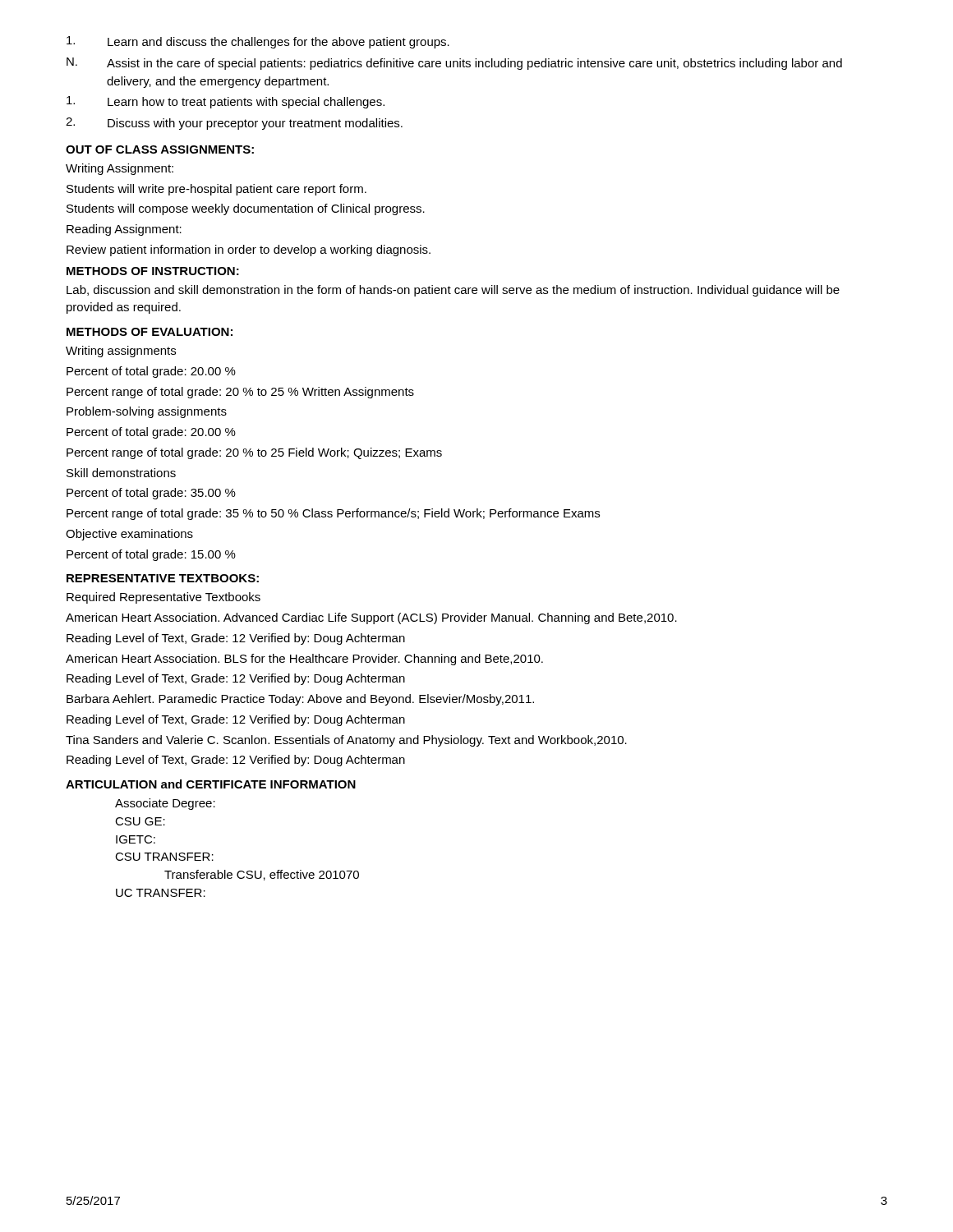Find the block starting "Barbara Aehlert. Paramedic Practice Today: Above"
Screen dimensions: 1232x953
click(300, 699)
